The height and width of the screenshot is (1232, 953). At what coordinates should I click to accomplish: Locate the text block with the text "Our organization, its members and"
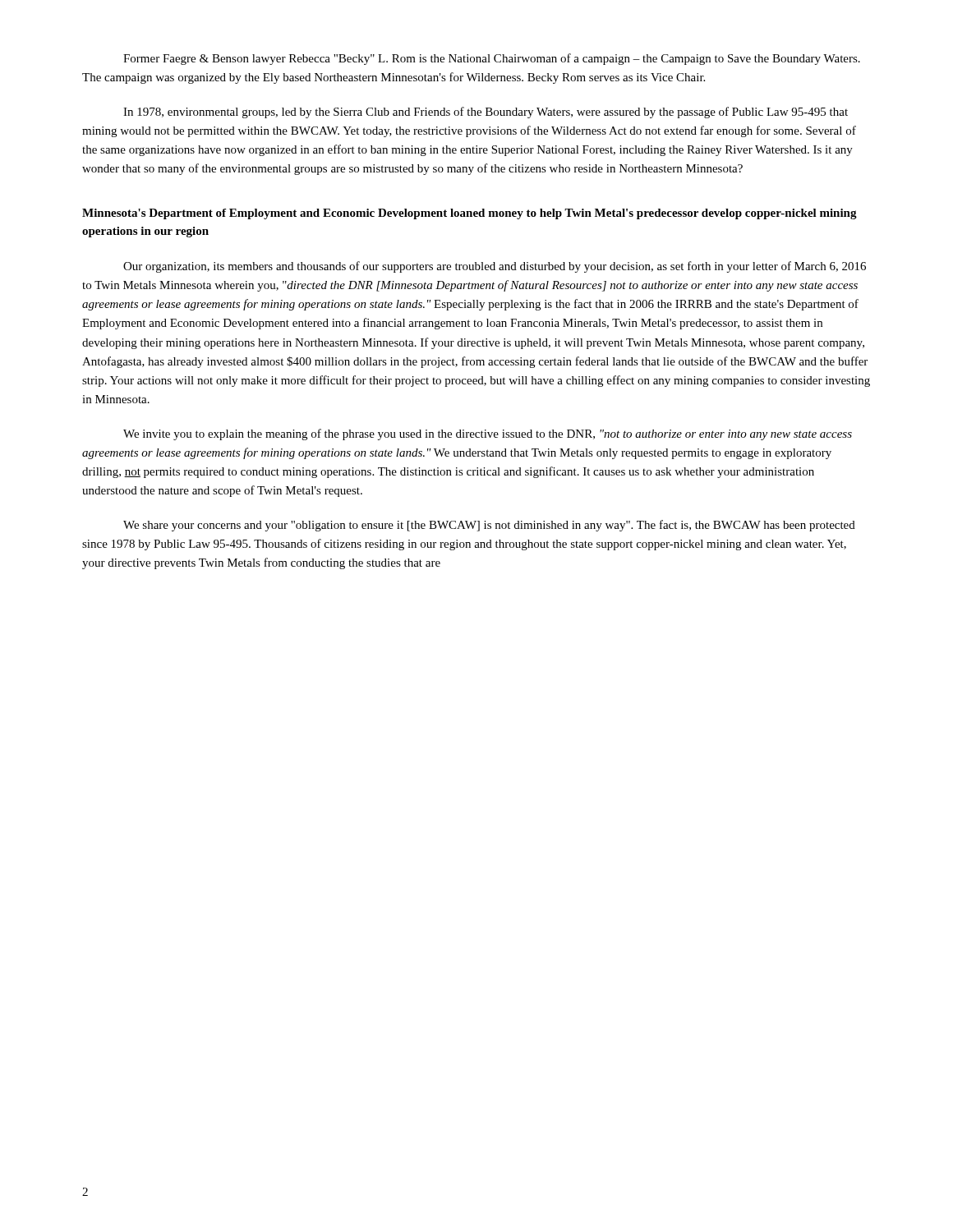476,333
